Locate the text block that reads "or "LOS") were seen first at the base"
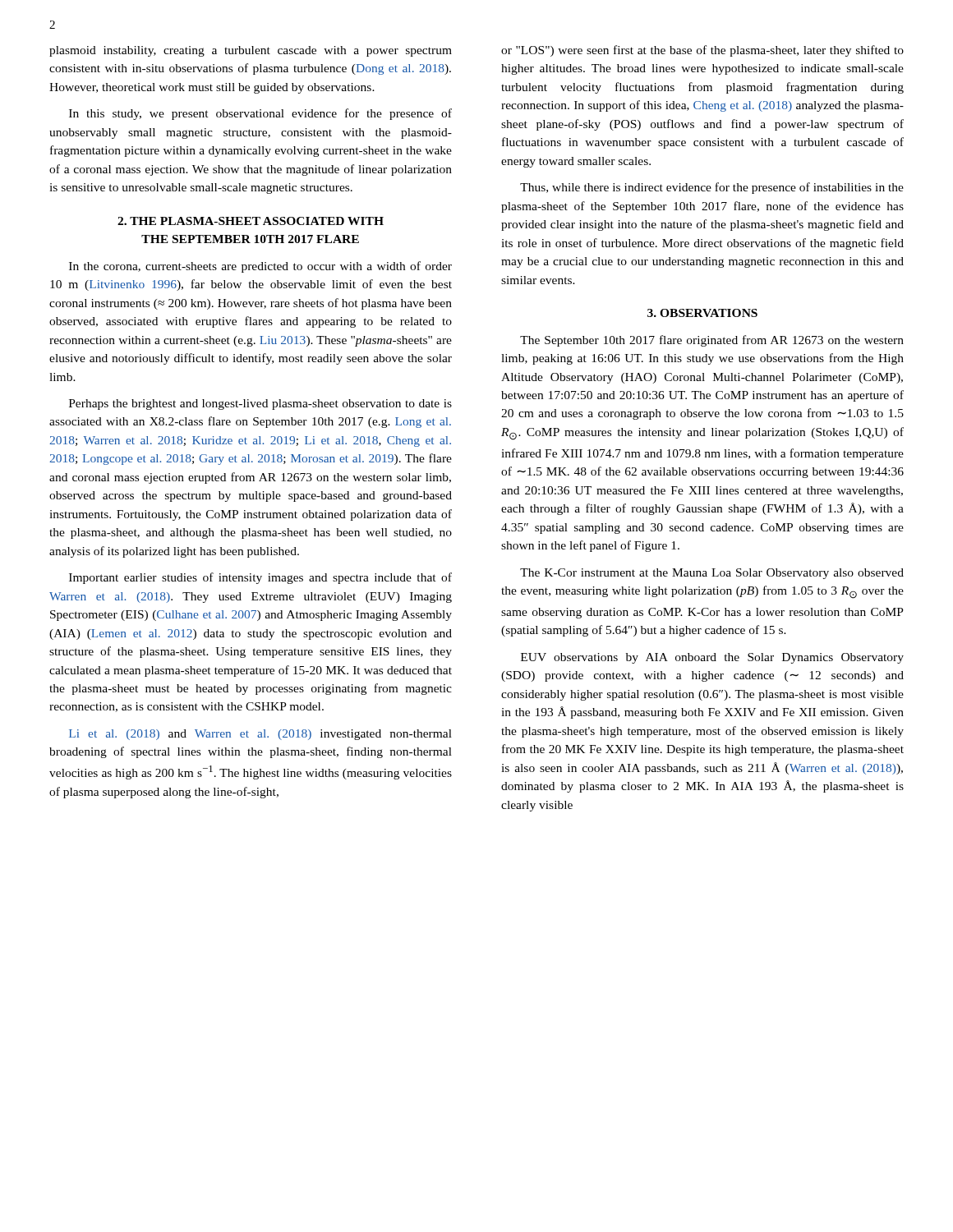 point(702,51)
